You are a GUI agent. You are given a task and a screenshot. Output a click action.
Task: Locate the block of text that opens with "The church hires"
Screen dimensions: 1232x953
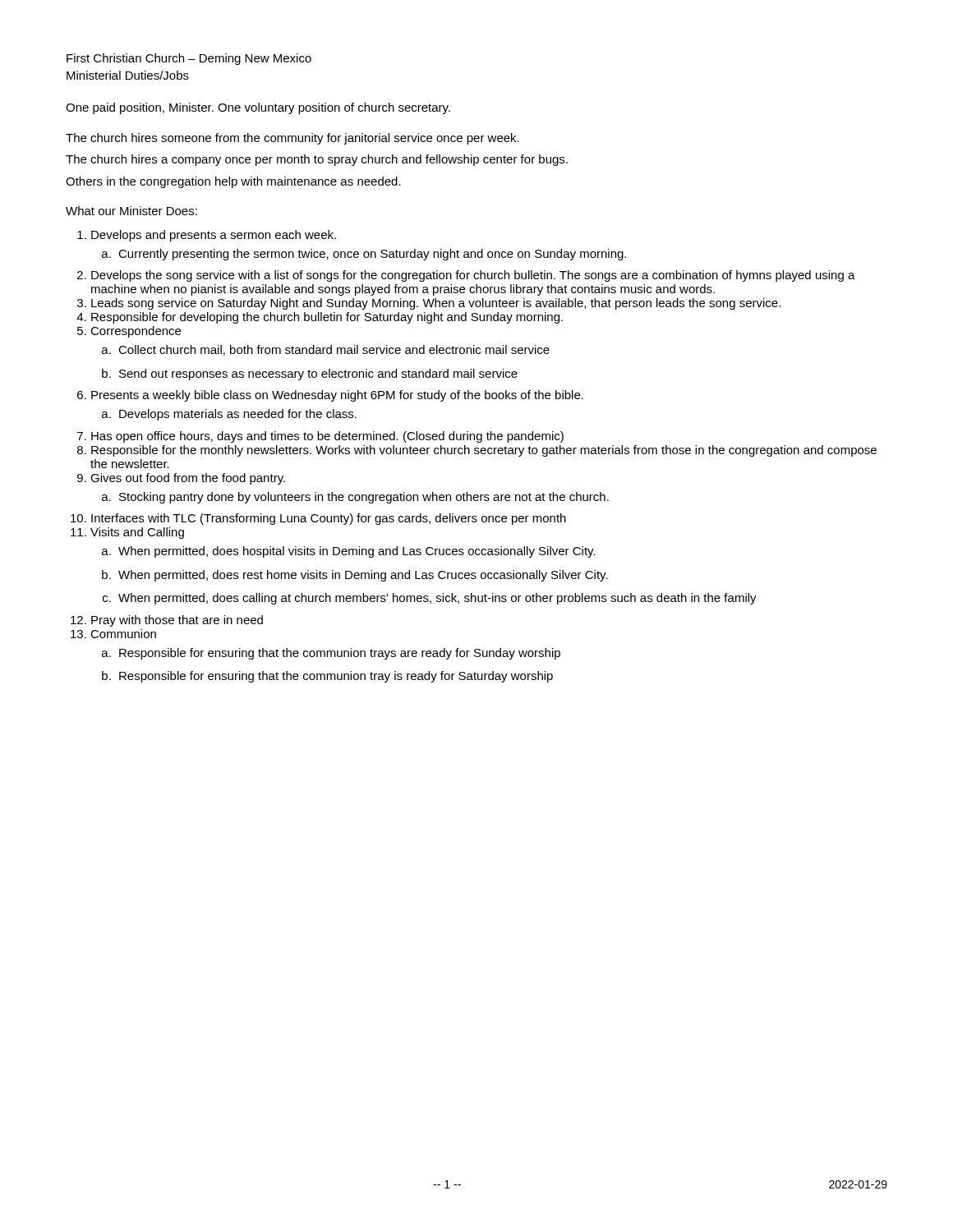(476, 160)
